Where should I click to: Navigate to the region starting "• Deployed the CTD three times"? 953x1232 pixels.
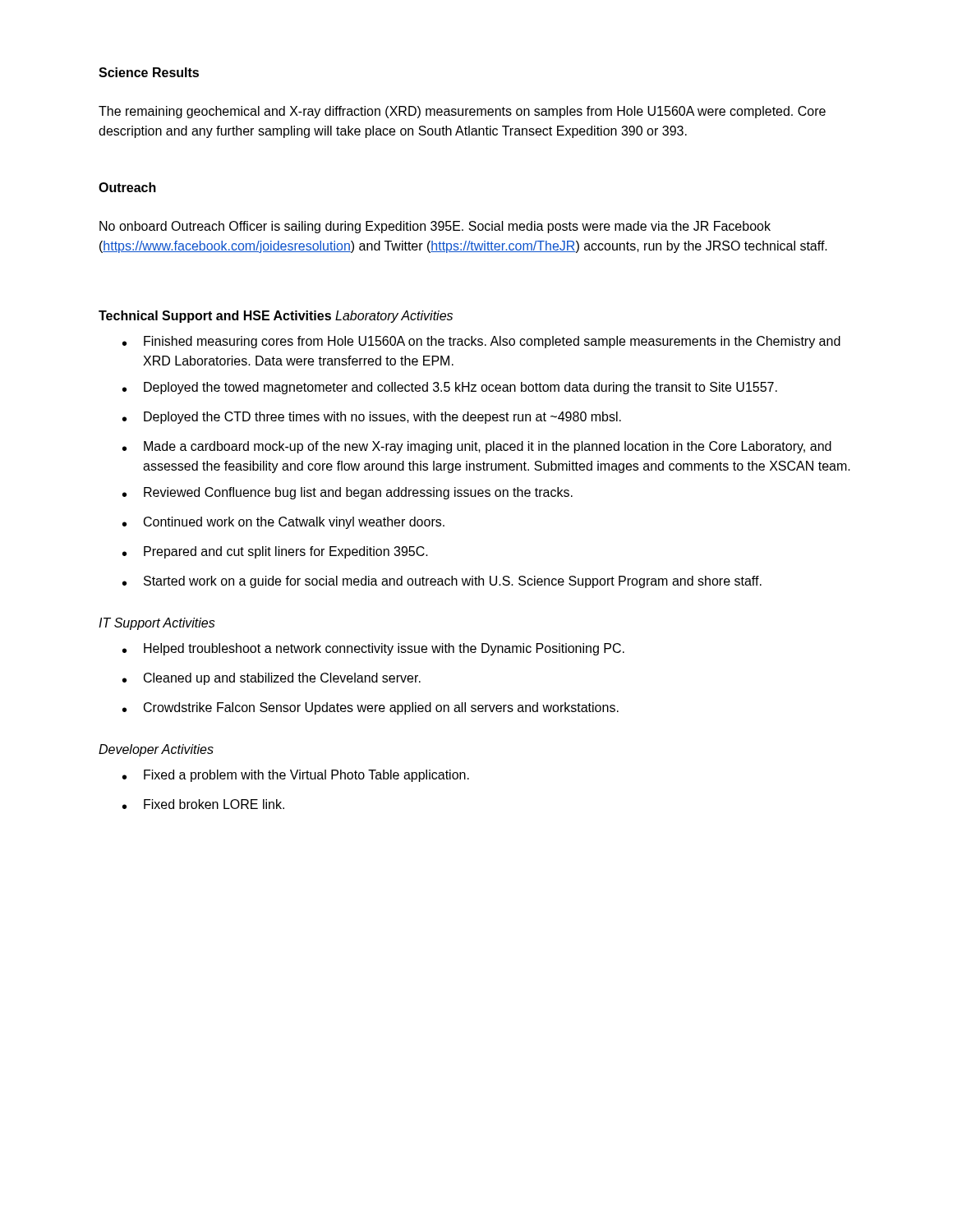tap(488, 419)
